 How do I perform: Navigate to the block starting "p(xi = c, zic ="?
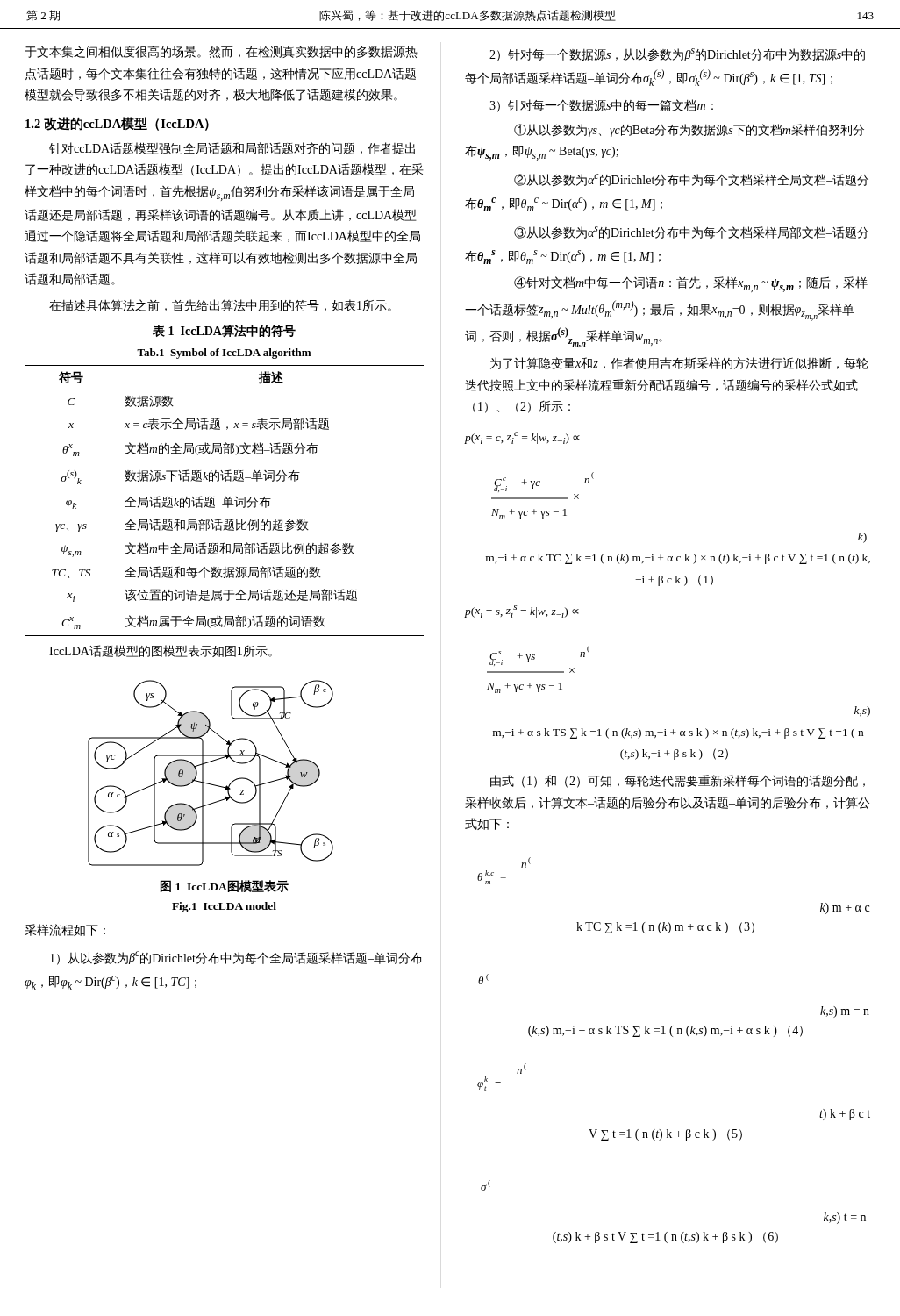tap(522, 438)
